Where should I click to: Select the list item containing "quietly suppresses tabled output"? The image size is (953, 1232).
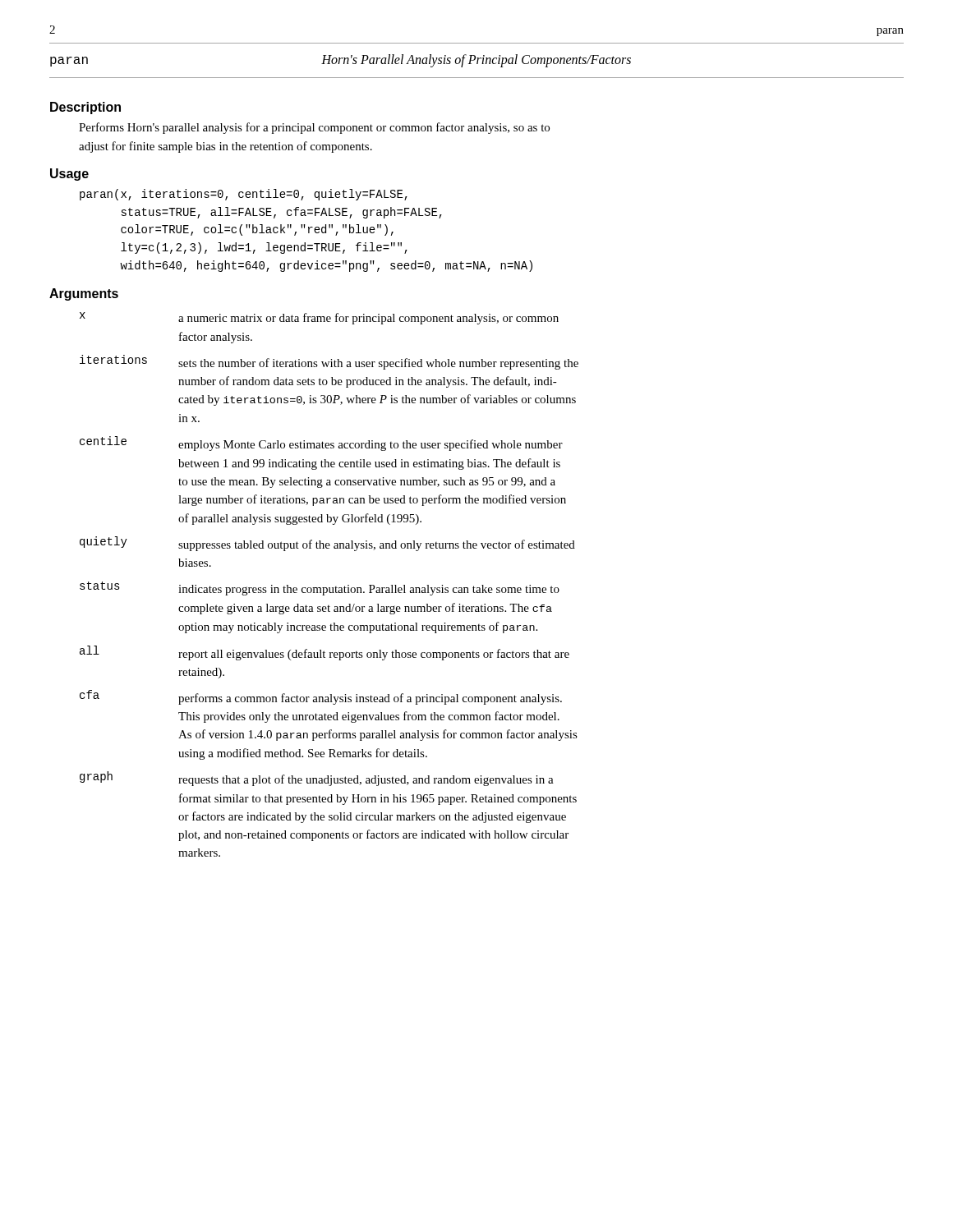[476, 555]
